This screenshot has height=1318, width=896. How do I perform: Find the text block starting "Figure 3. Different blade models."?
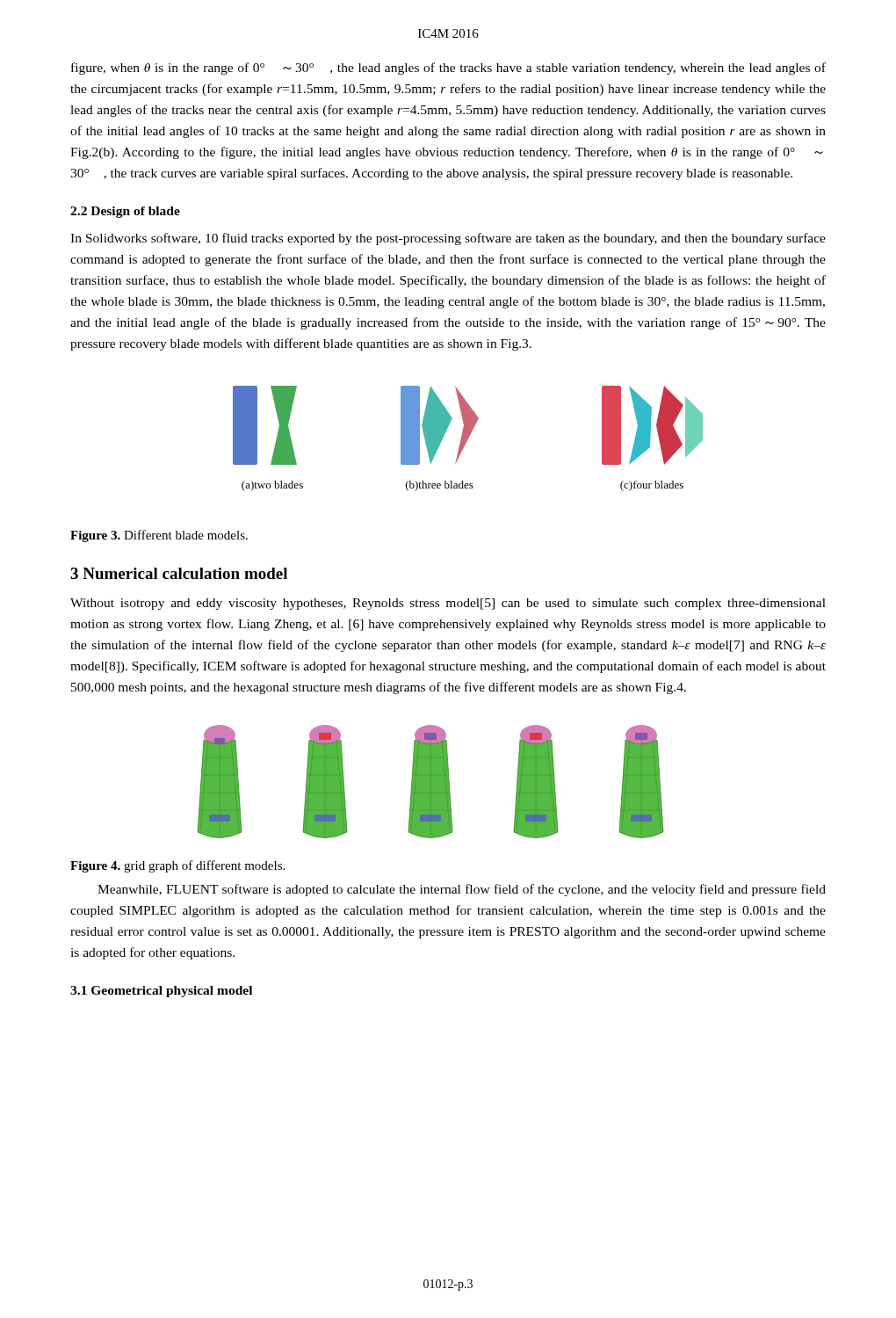[x=159, y=535]
